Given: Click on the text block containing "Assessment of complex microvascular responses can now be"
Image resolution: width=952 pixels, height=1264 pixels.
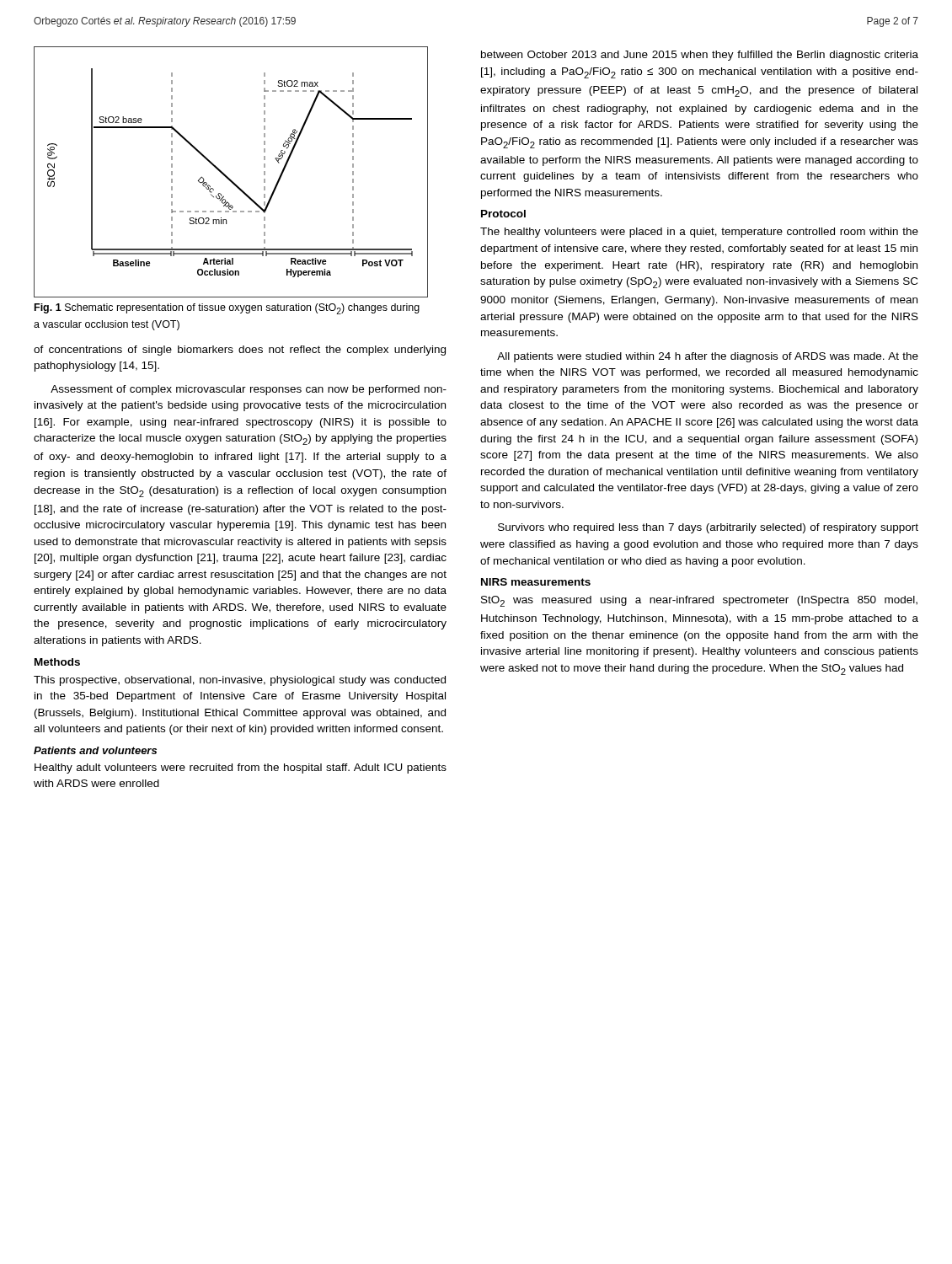Looking at the screenshot, I should click(240, 514).
